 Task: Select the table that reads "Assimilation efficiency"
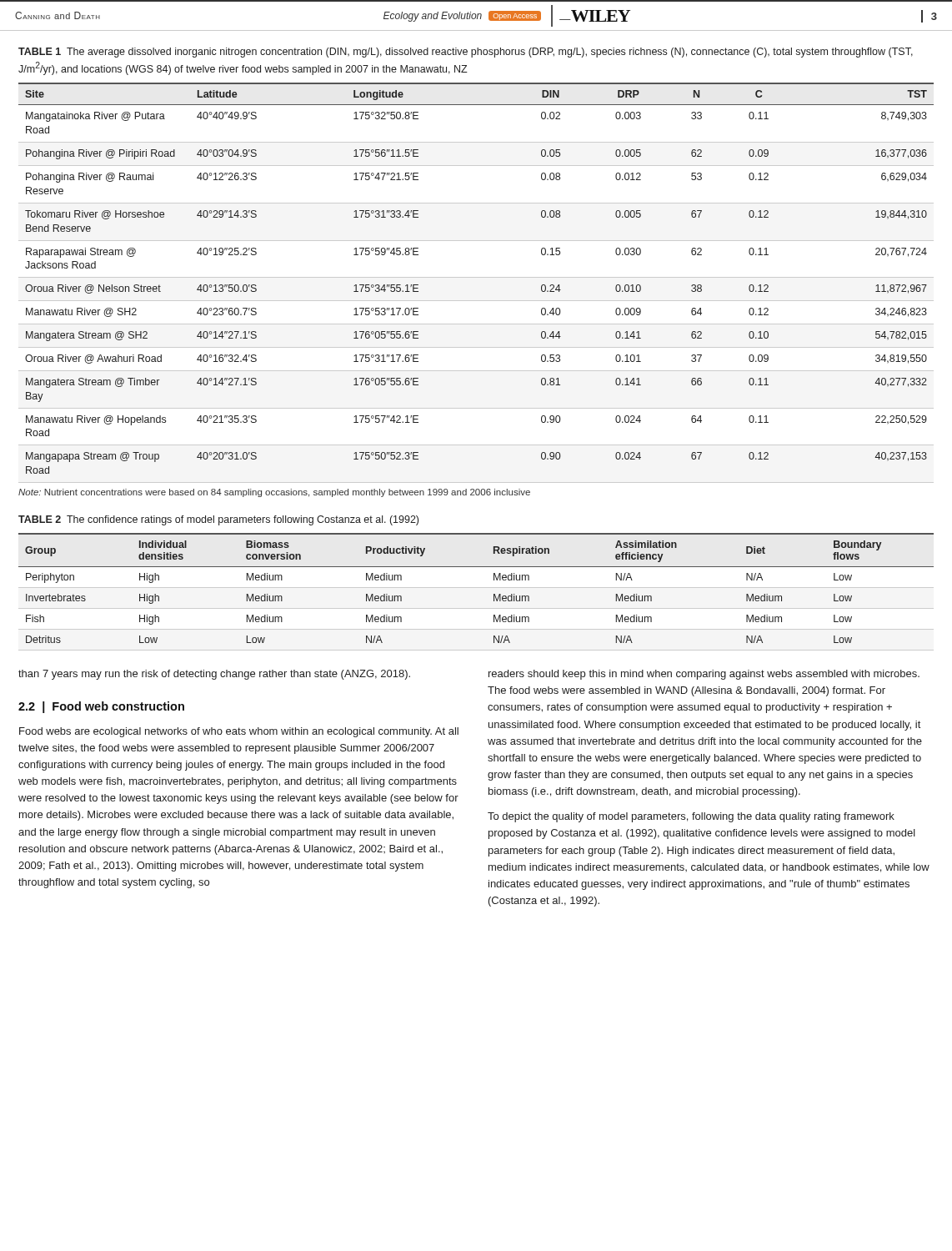(x=476, y=592)
